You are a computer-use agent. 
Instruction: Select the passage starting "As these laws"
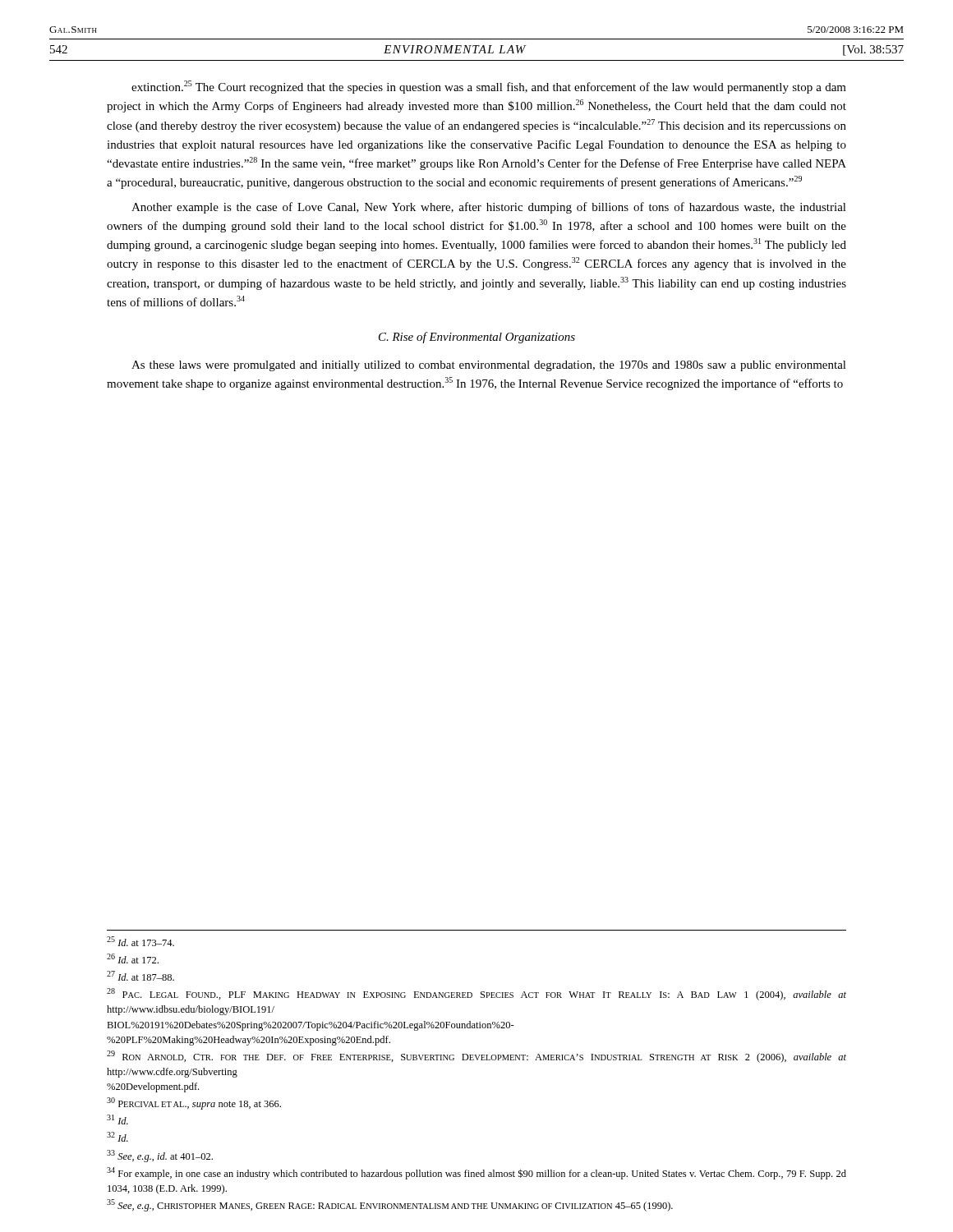(476, 375)
